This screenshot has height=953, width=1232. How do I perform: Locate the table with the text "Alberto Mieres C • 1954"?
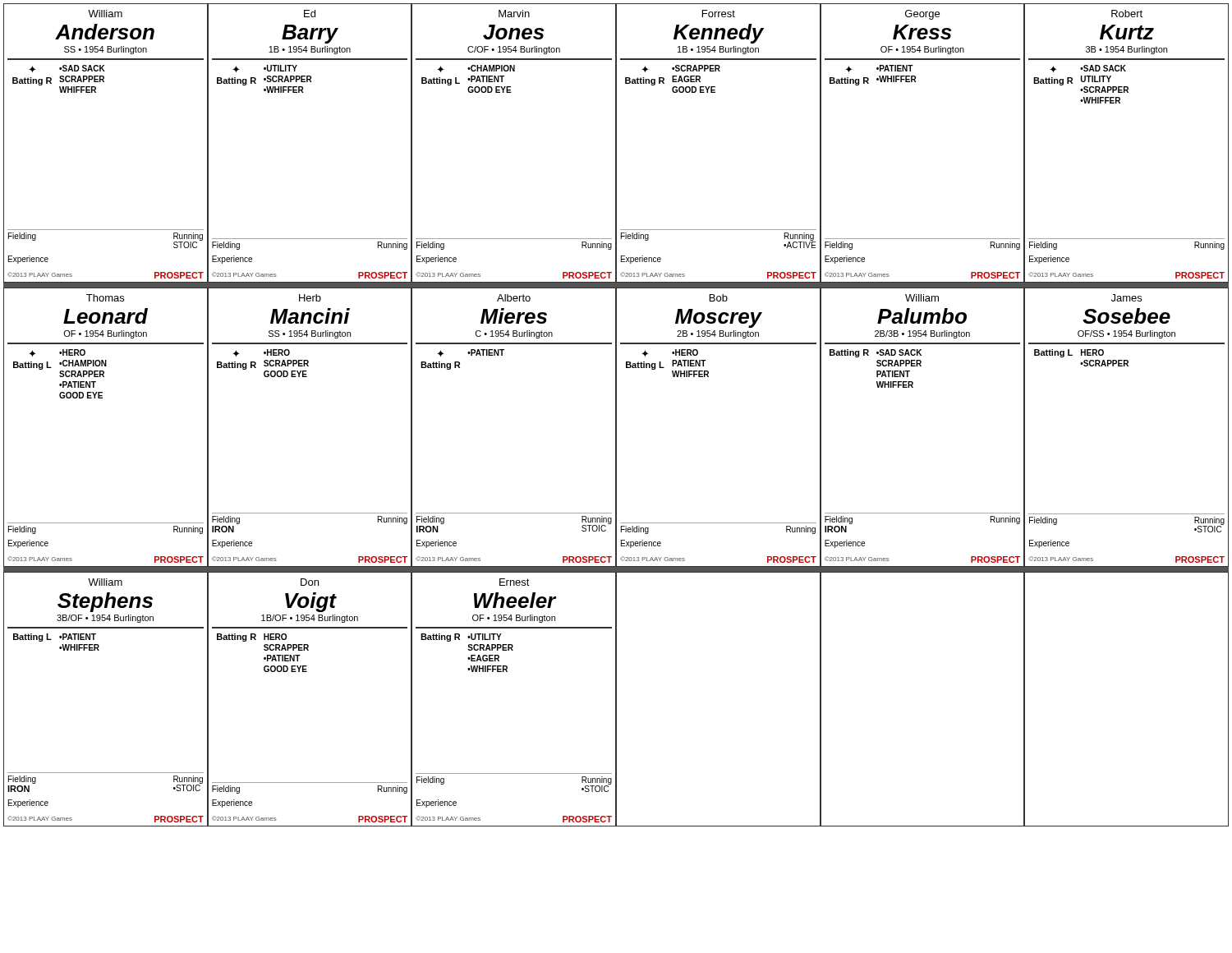point(514,427)
